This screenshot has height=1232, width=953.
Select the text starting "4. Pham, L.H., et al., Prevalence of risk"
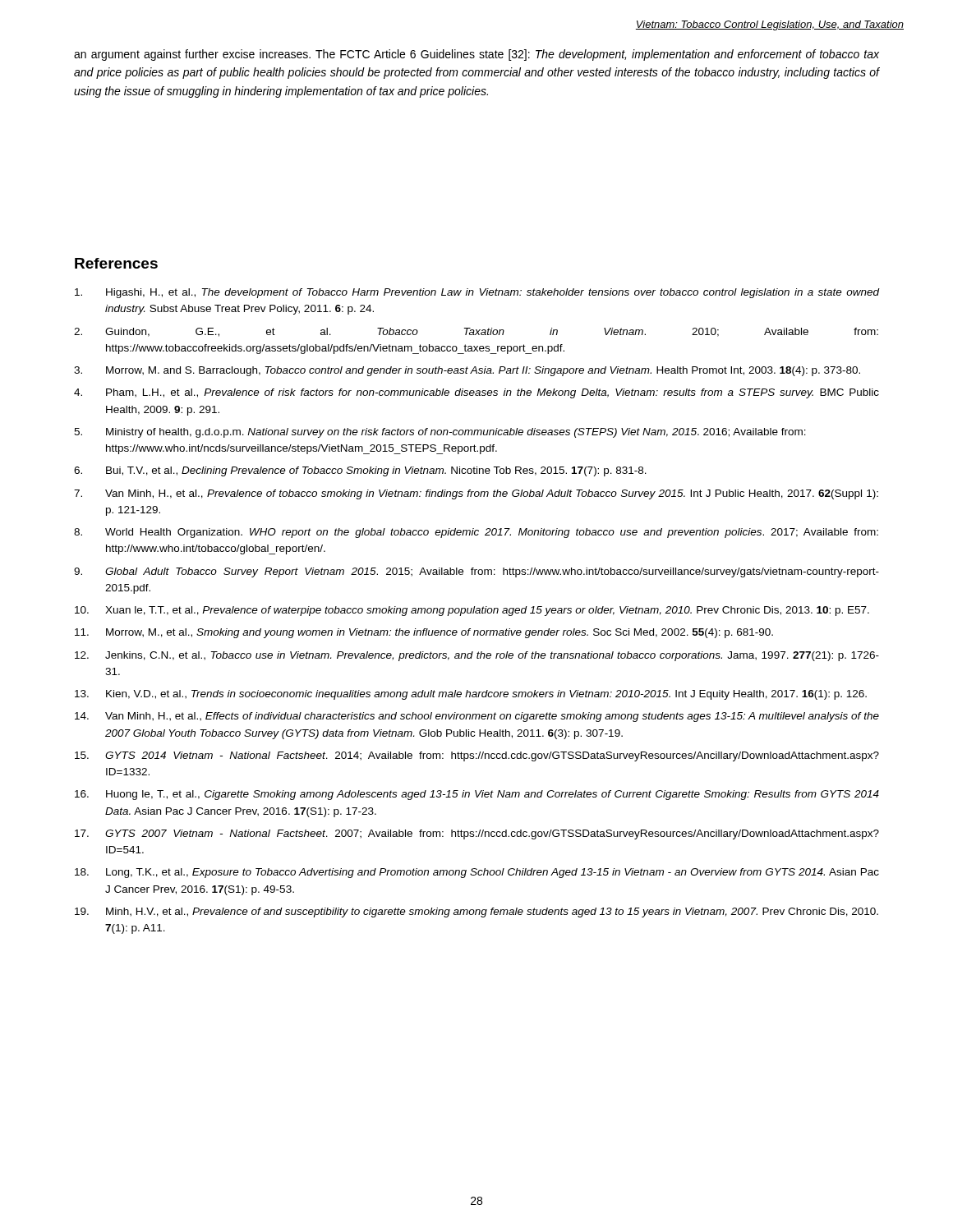[476, 401]
